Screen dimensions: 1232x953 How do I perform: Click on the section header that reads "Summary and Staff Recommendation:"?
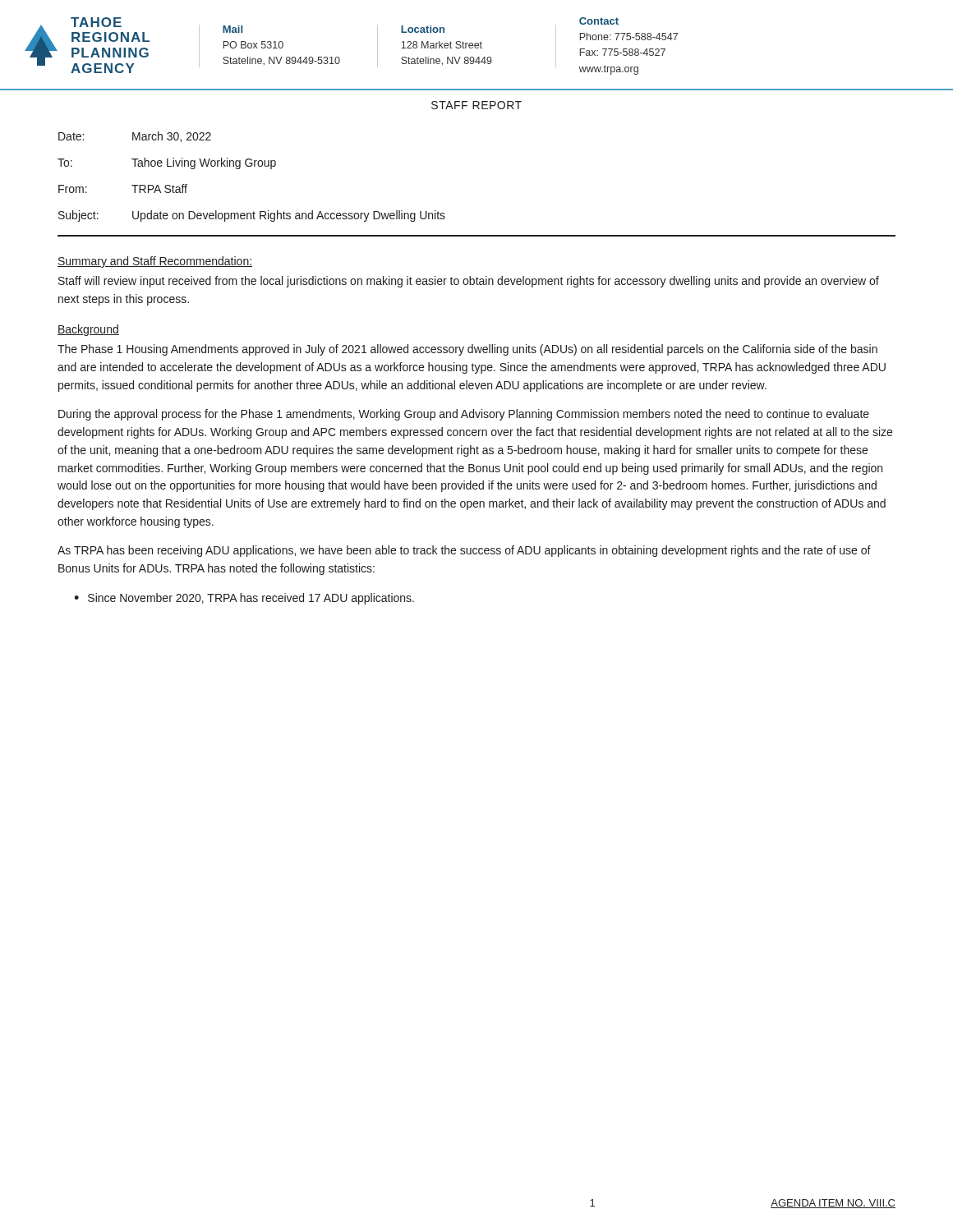(x=155, y=261)
